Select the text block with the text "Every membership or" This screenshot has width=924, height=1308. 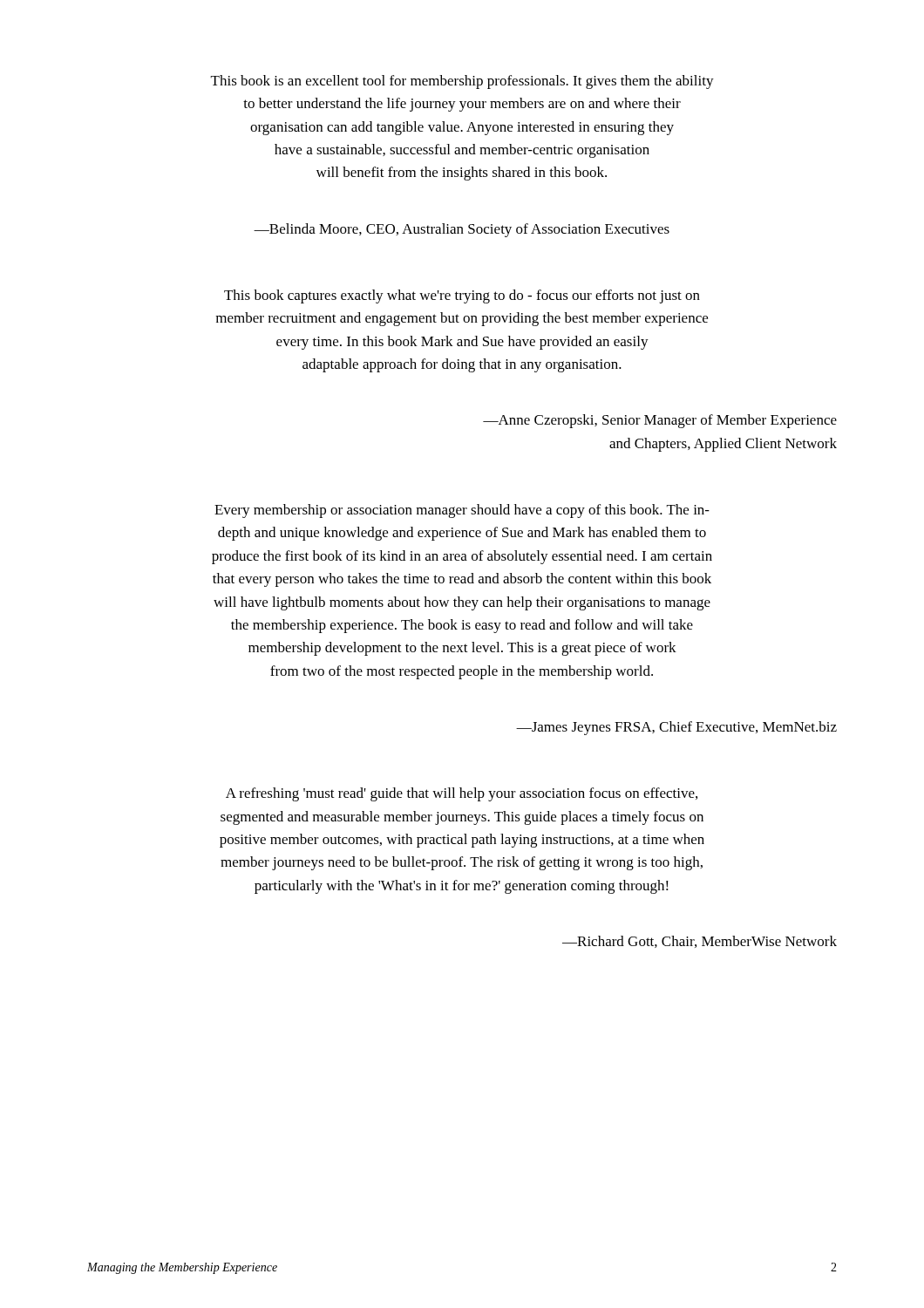(462, 590)
